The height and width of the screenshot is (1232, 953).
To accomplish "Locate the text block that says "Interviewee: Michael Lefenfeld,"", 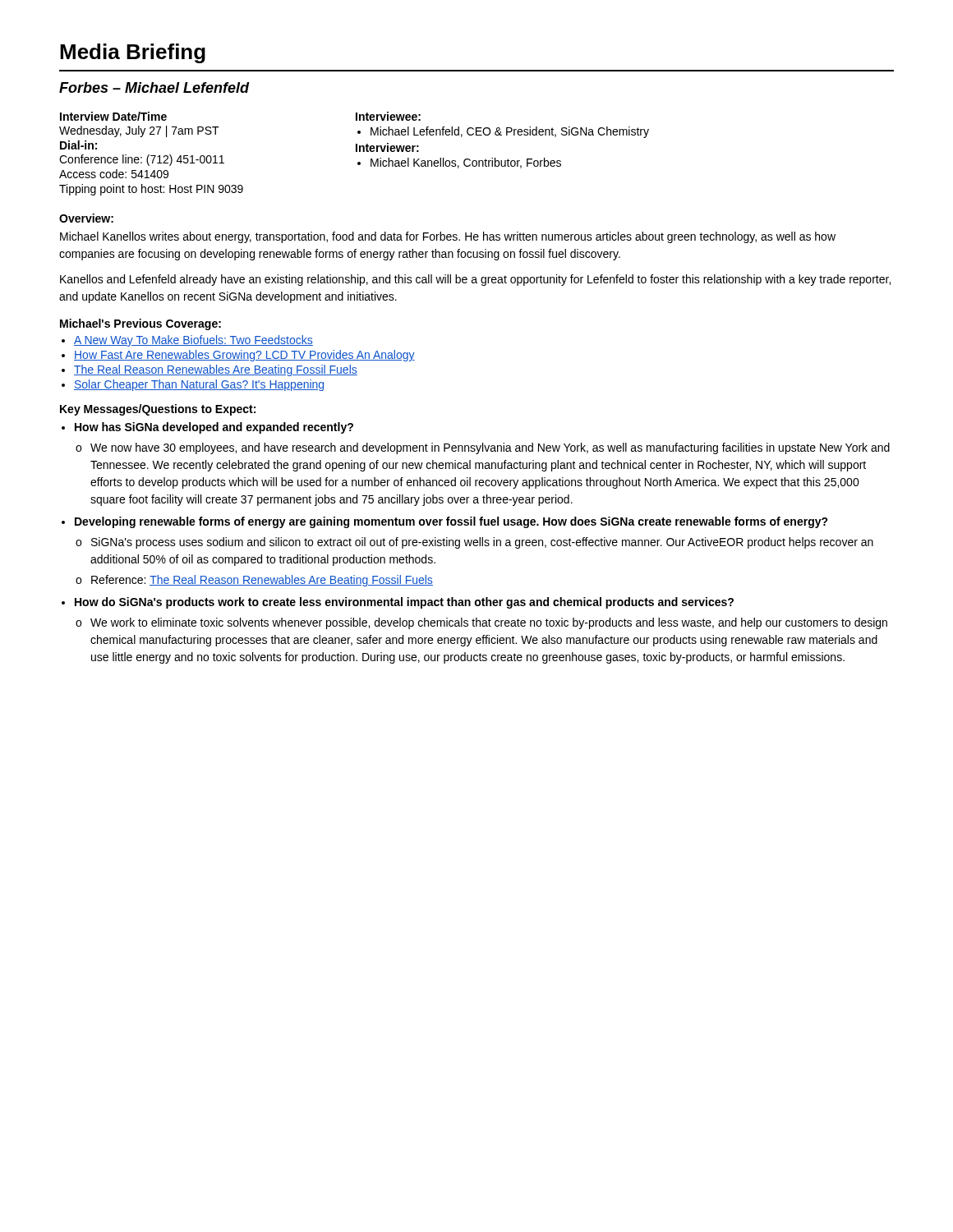I will pos(624,140).
